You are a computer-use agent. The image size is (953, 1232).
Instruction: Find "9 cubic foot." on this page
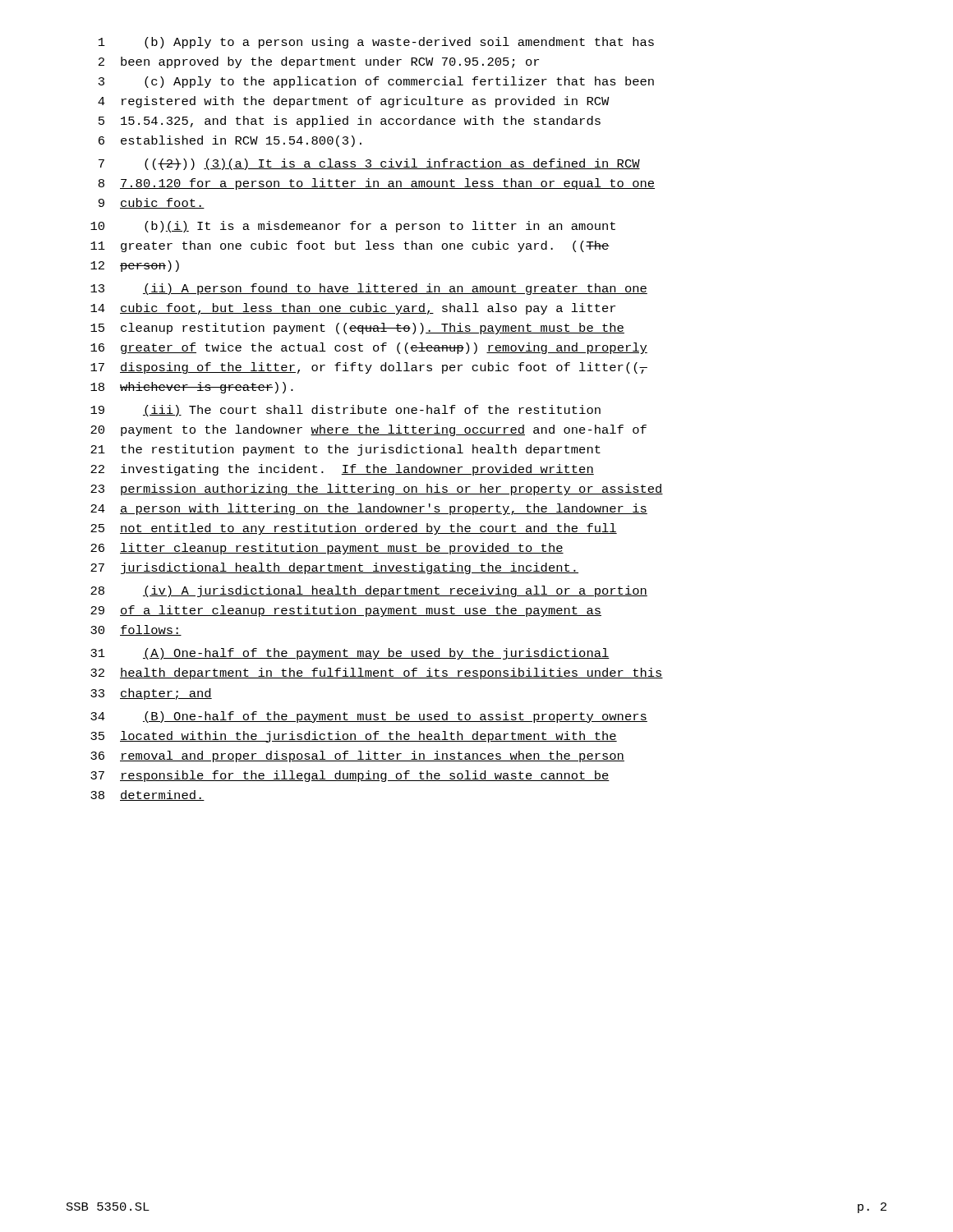152,203
